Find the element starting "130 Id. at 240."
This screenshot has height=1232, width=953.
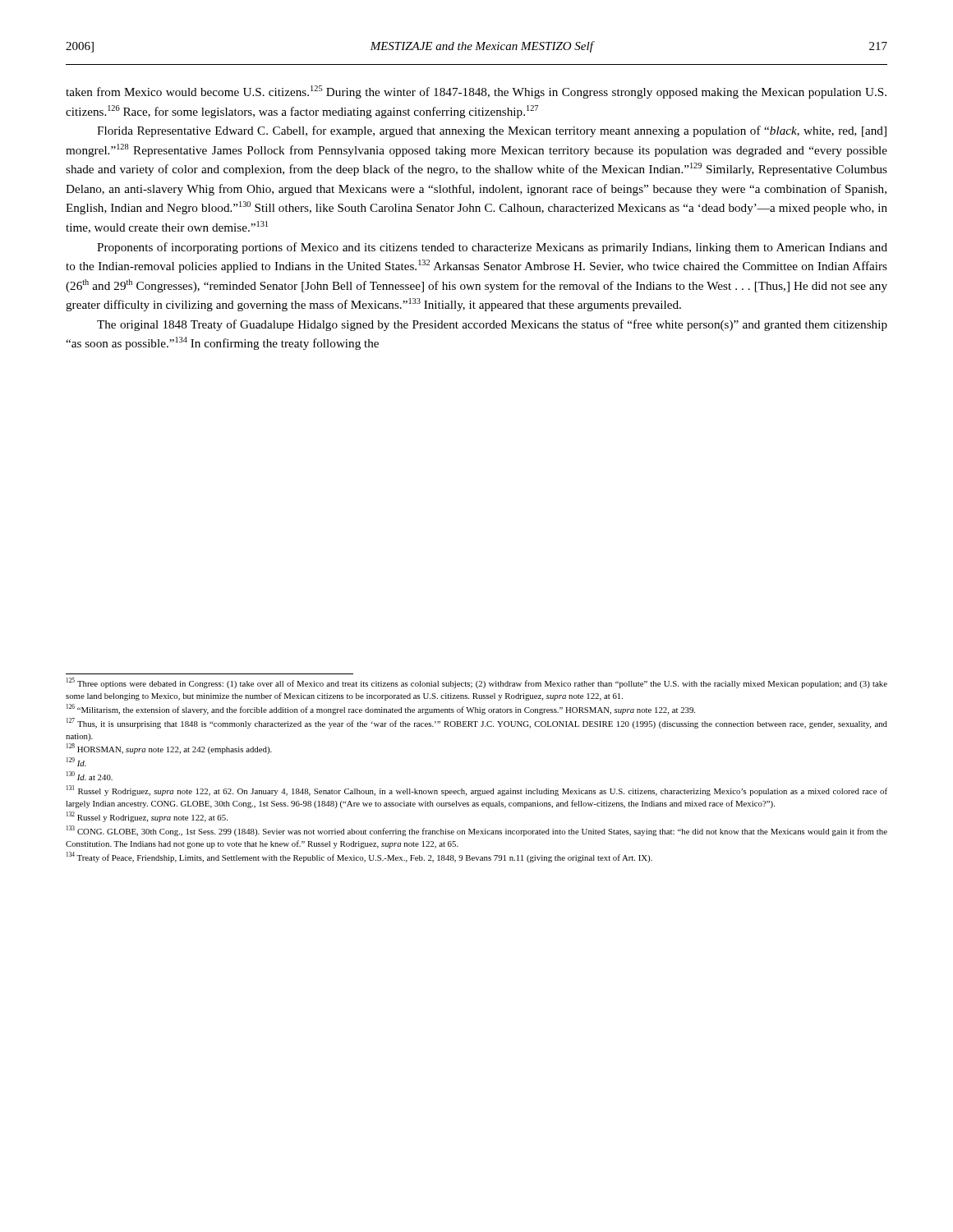[90, 776]
